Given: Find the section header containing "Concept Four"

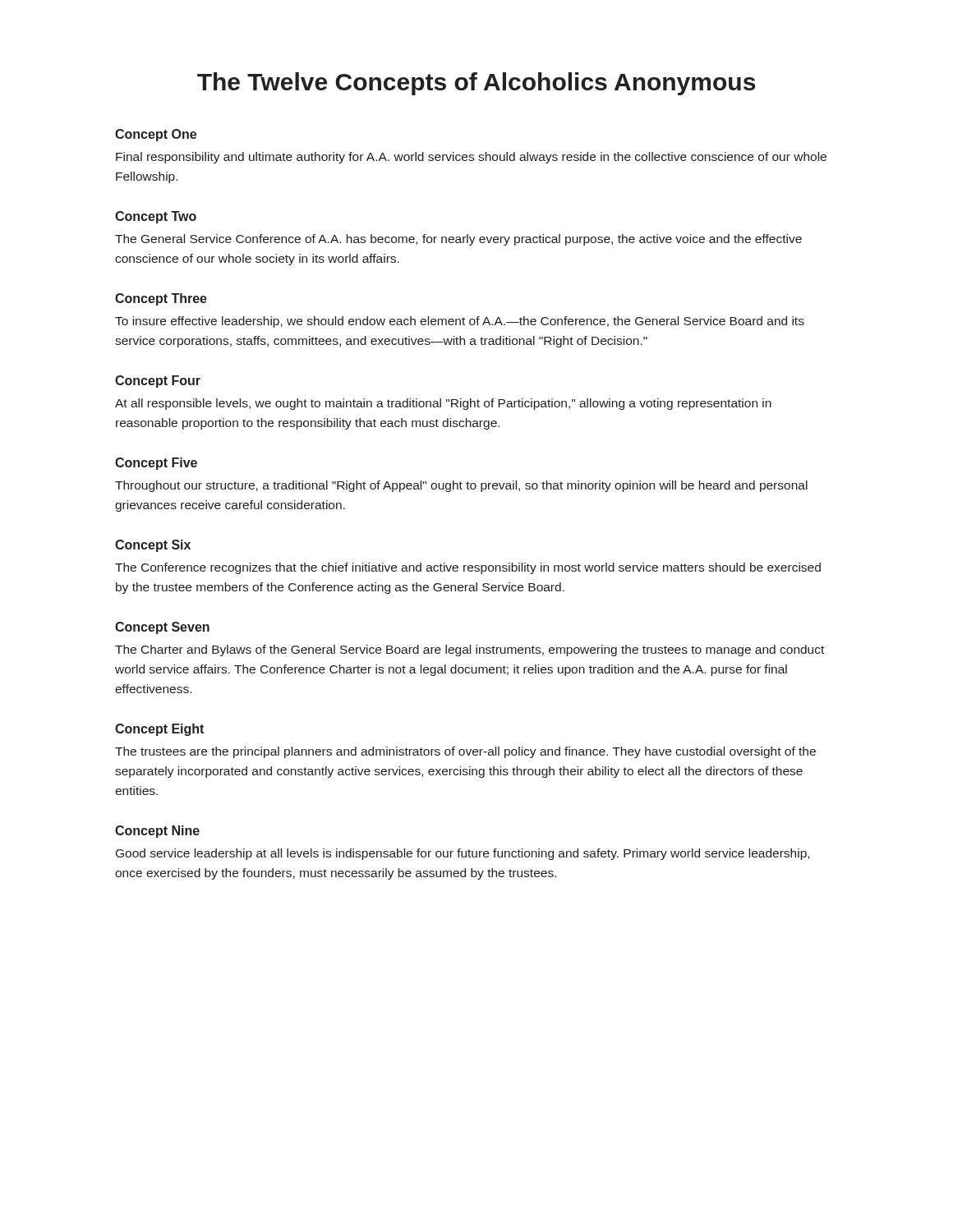Looking at the screenshot, I should coord(158,381).
